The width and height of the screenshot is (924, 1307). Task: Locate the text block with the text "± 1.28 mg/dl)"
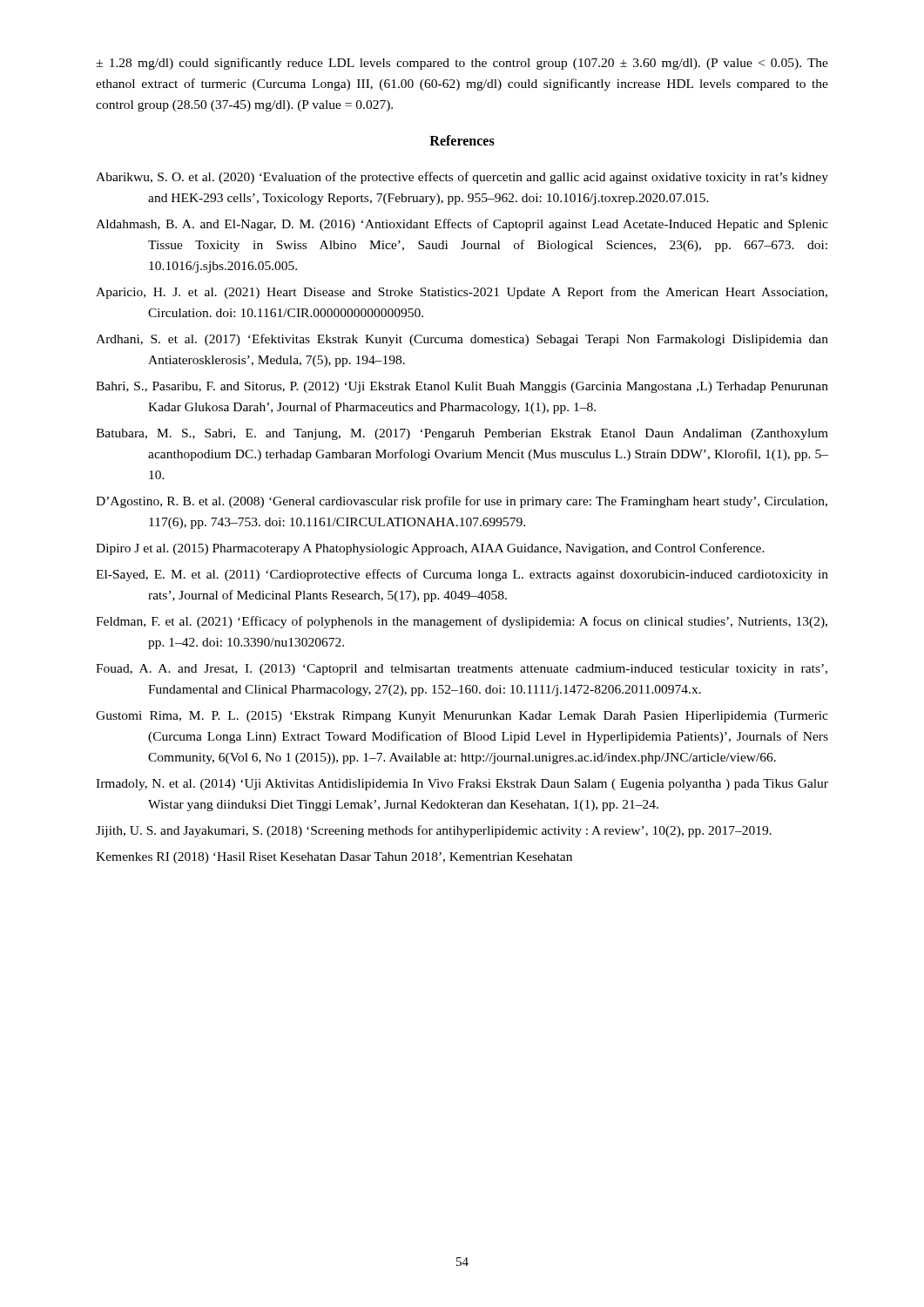click(x=462, y=83)
